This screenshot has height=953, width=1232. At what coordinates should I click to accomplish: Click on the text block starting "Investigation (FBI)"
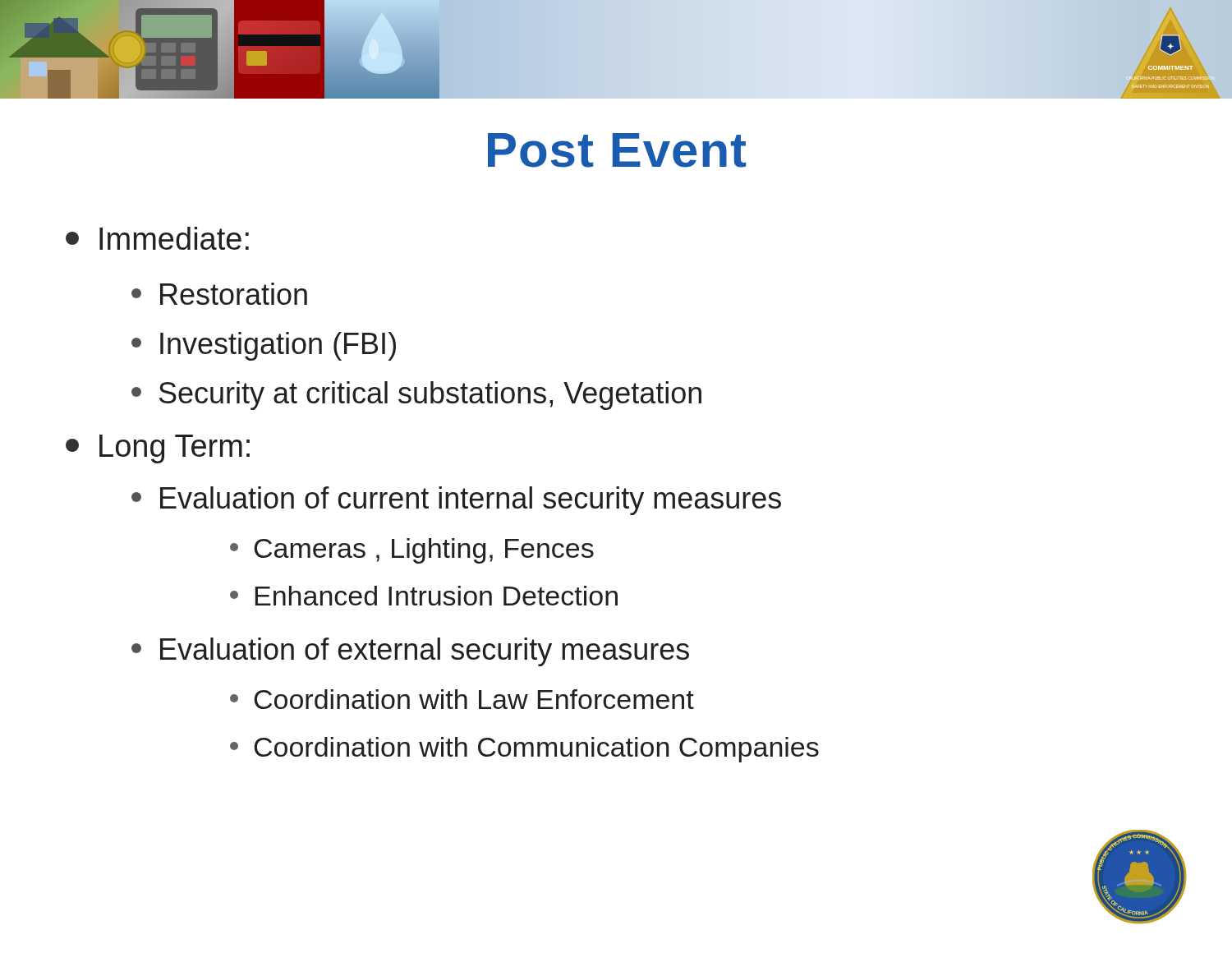pos(265,344)
